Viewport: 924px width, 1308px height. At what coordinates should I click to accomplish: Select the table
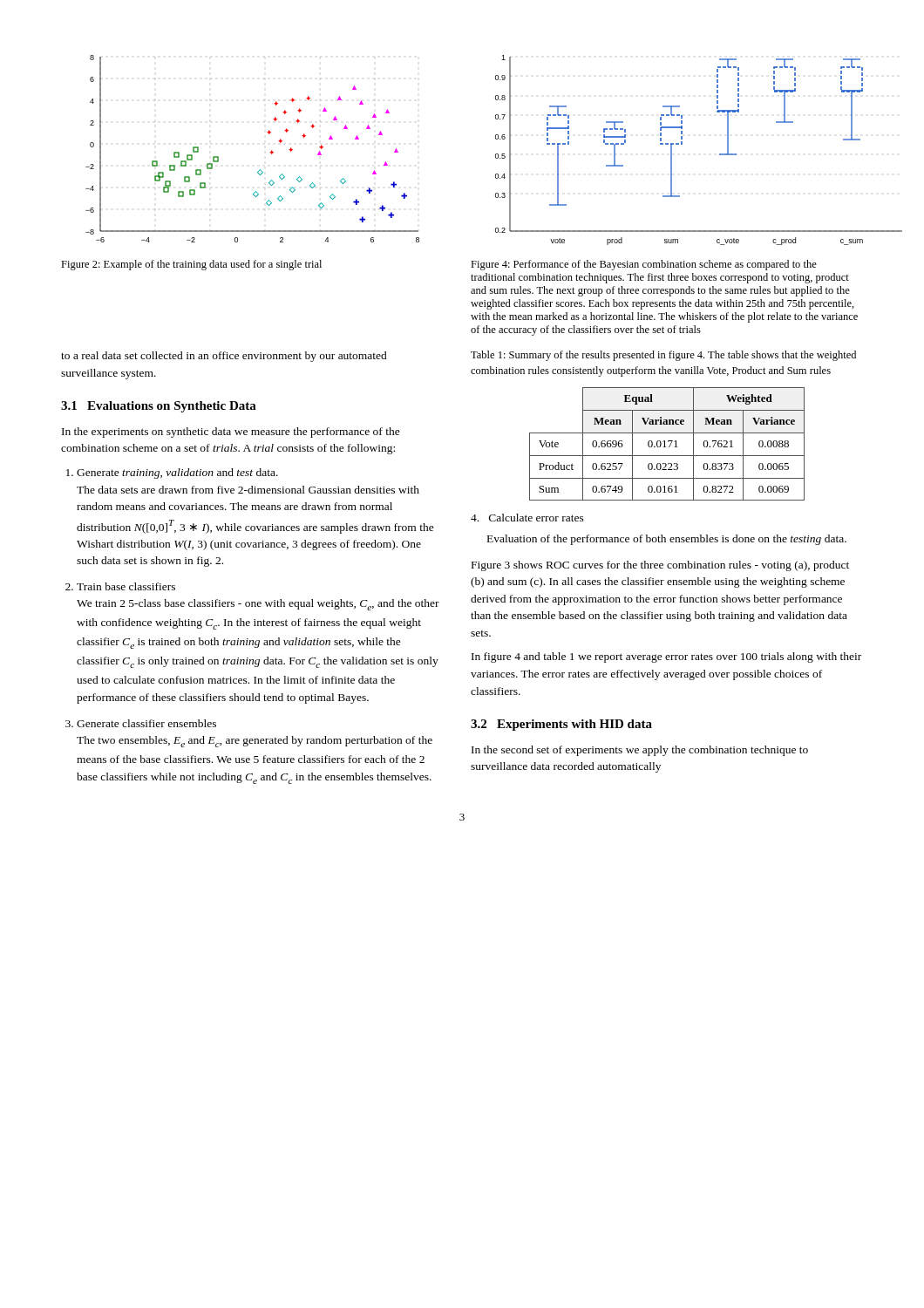[667, 444]
